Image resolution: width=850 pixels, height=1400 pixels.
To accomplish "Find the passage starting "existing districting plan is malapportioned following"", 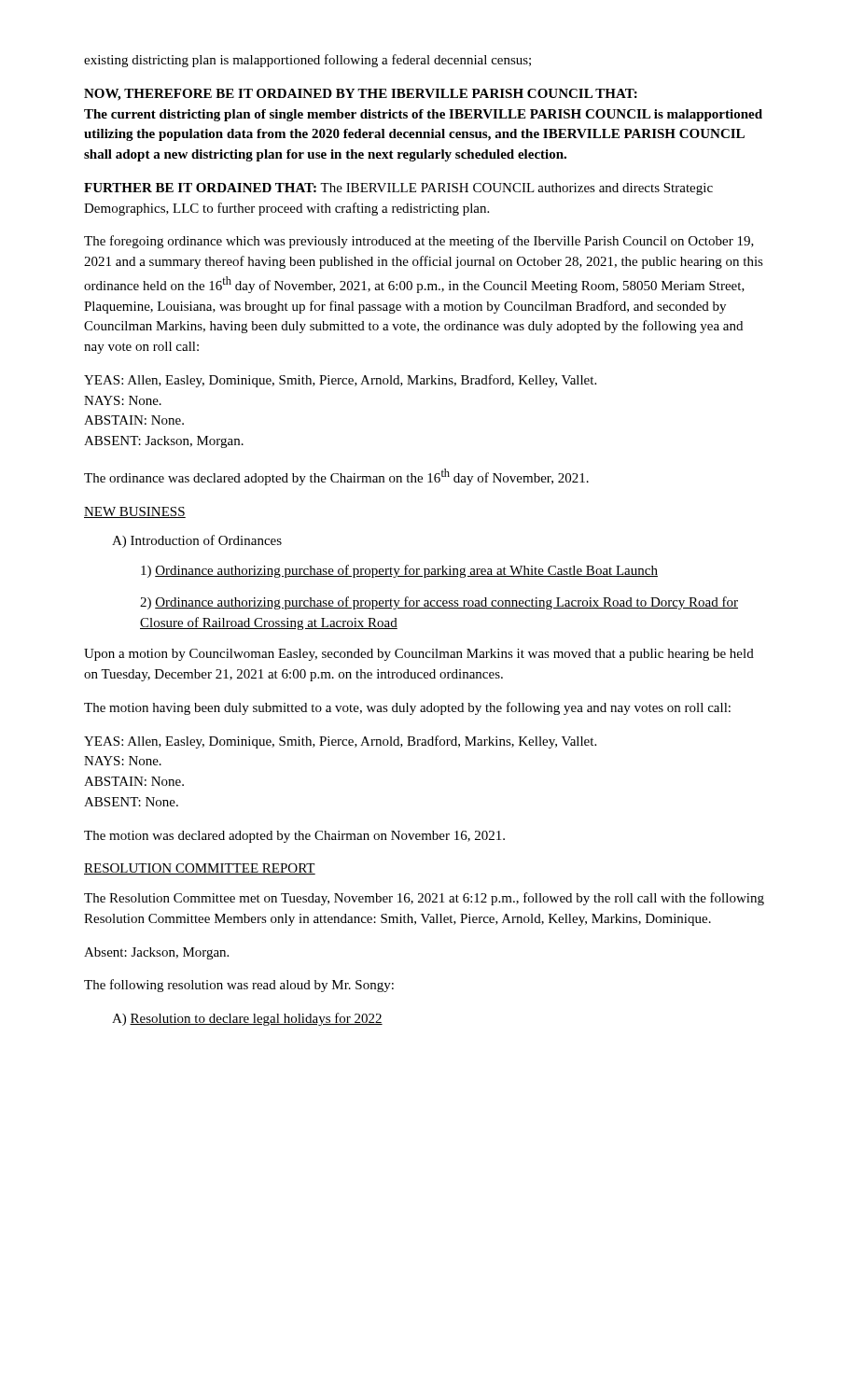I will pos(425,61).
